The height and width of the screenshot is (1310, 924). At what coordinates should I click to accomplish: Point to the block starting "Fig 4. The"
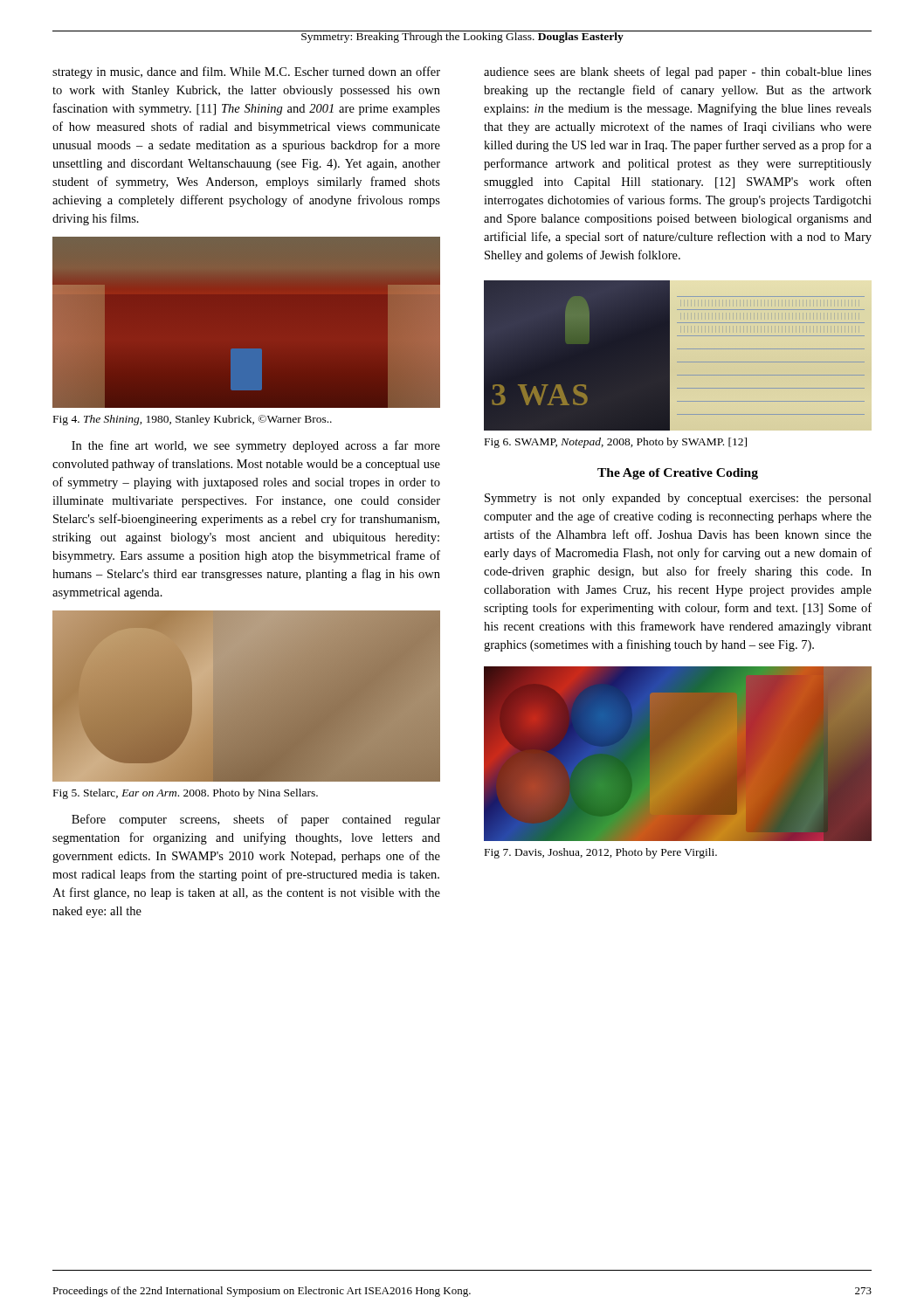[192, 419]
